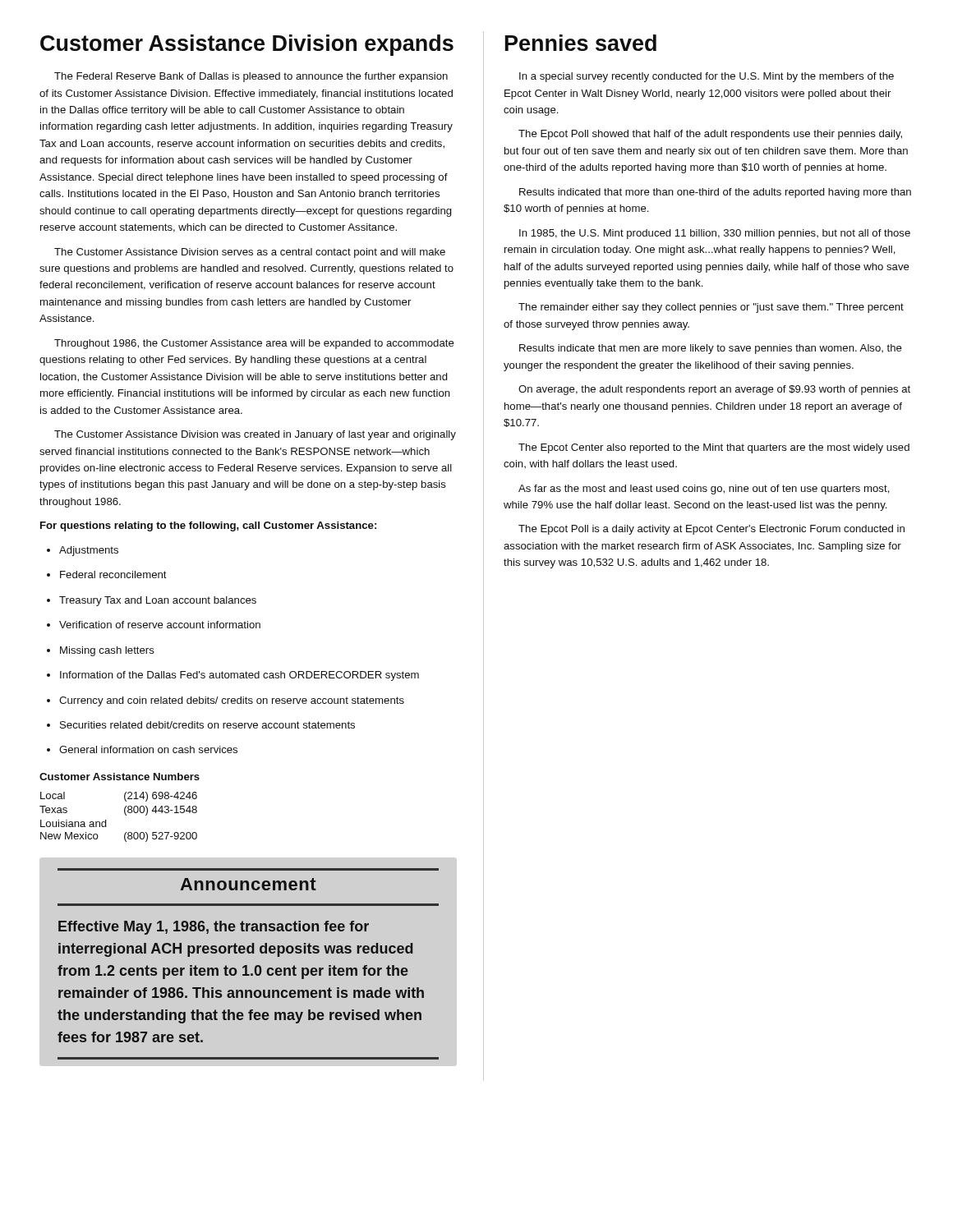Locate the table with the text "Louisiana and New Mexico"
The image size is (953, 1232).
coord(248,815)
